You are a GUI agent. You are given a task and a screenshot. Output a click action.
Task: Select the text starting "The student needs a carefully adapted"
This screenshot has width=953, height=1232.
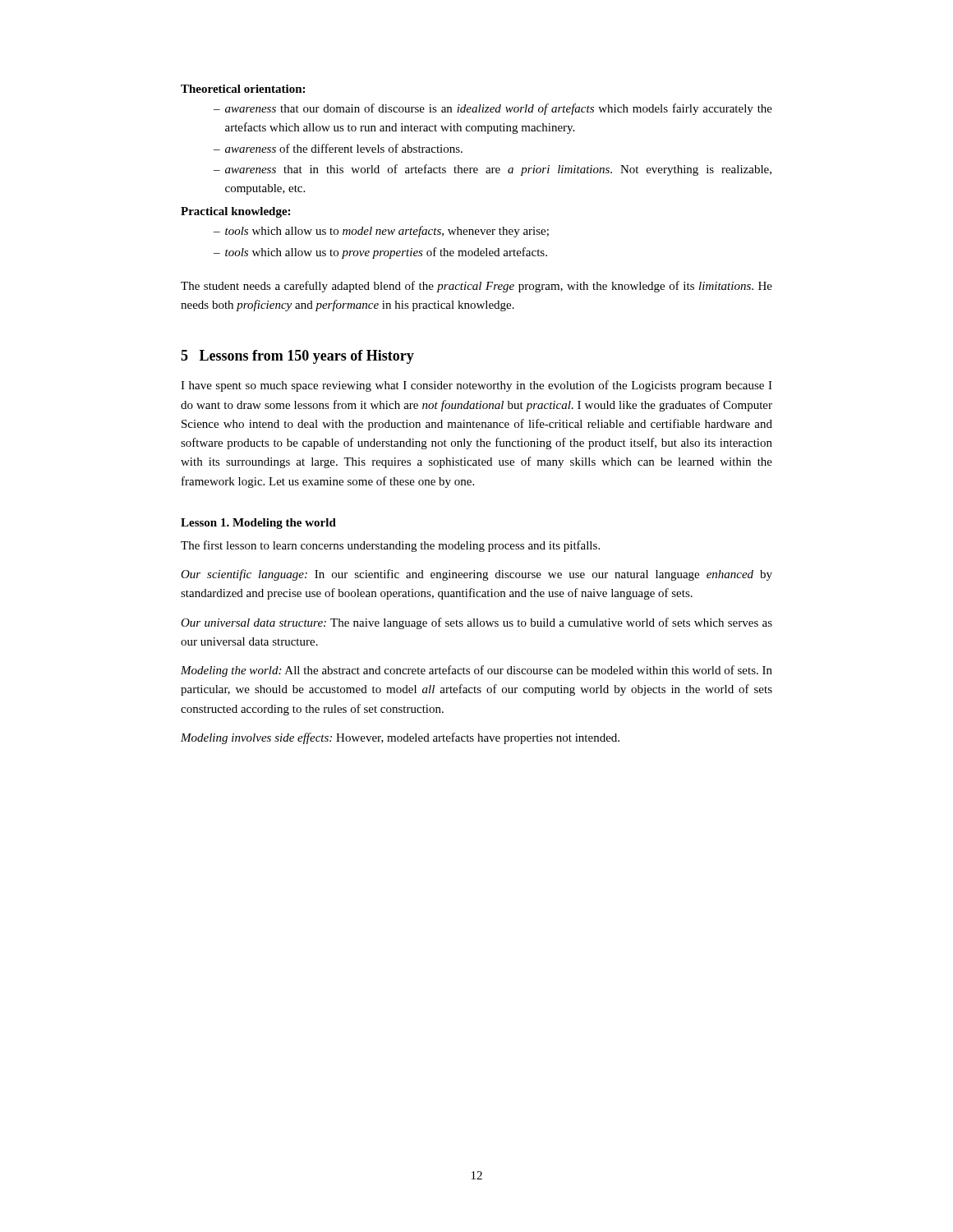(x=476, y=295)
